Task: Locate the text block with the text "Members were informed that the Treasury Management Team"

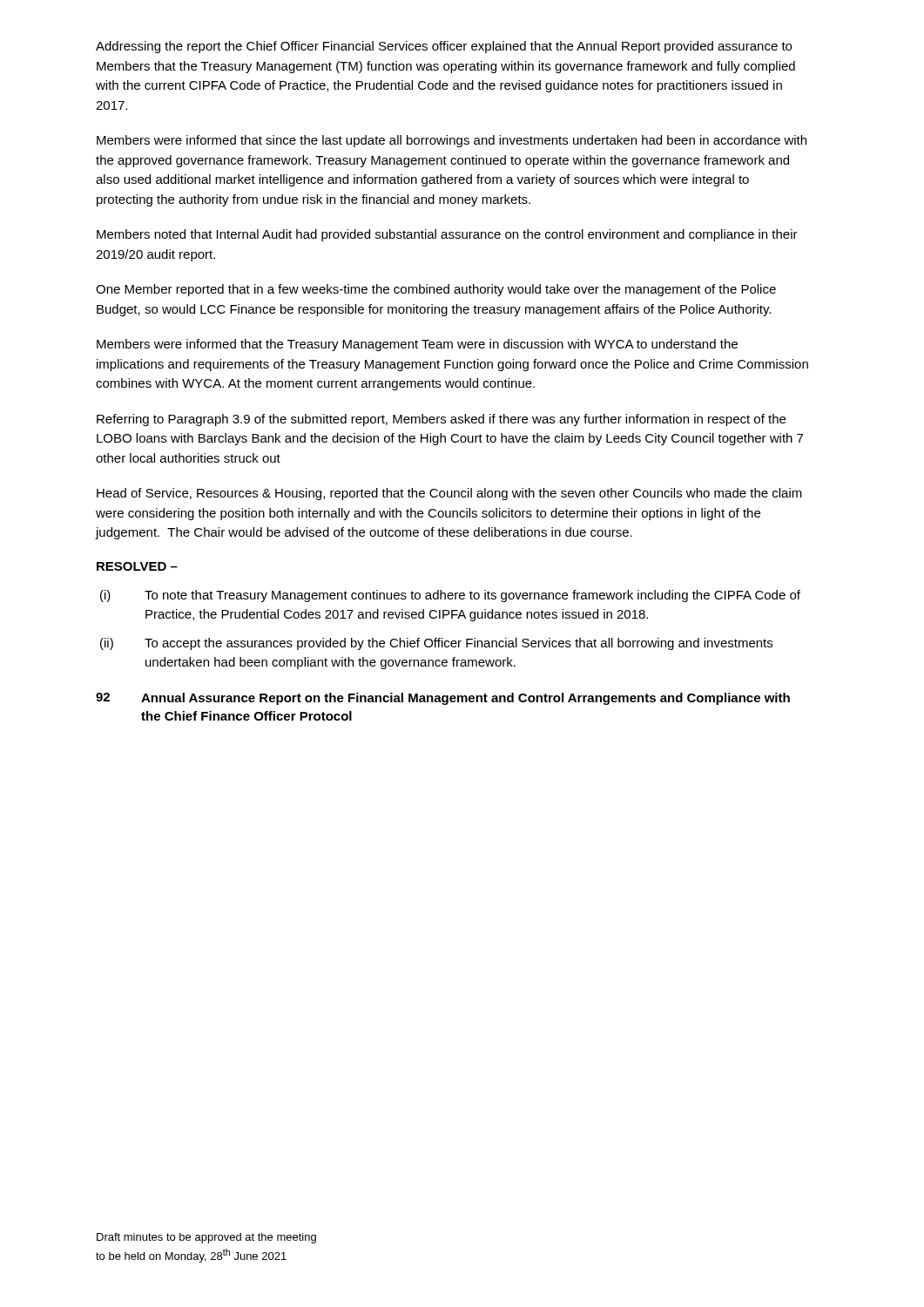Action: tap(452, 363)
